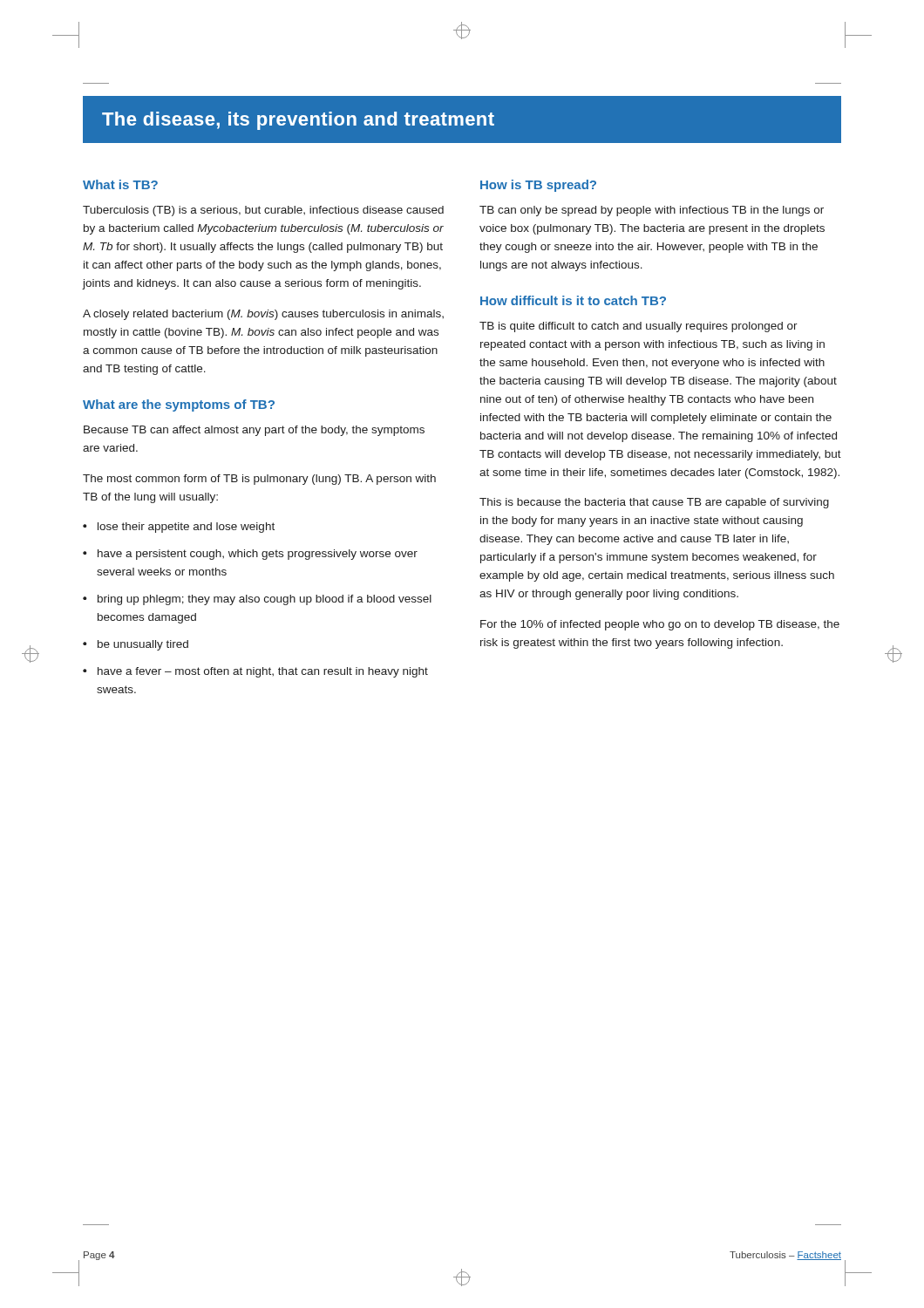The image size is (924, 1308).
Task: Point to the region starting "The disease, its prevention and"
Action: point(462,119)
